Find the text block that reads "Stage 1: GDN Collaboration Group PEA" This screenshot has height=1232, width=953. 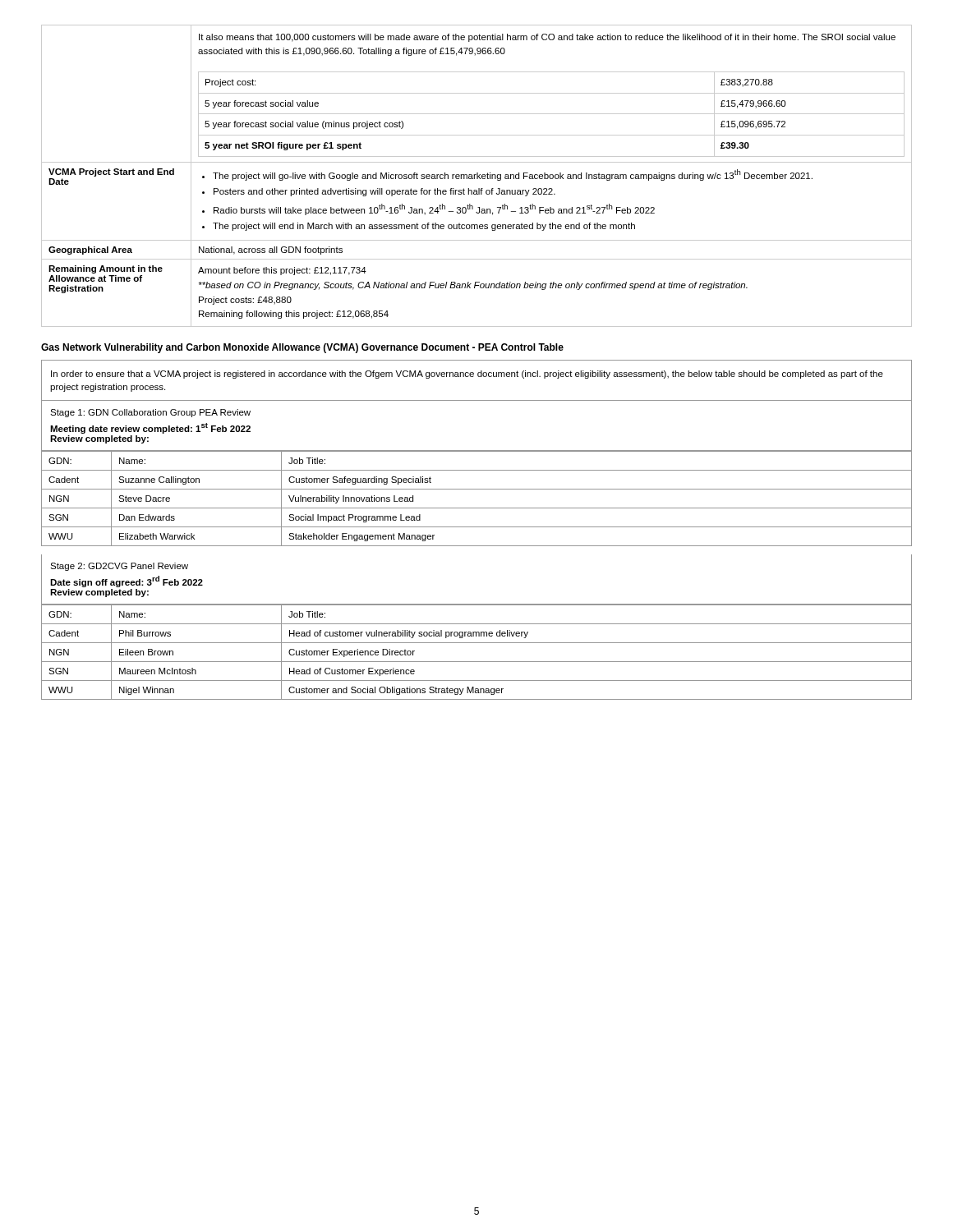[150, 413]
